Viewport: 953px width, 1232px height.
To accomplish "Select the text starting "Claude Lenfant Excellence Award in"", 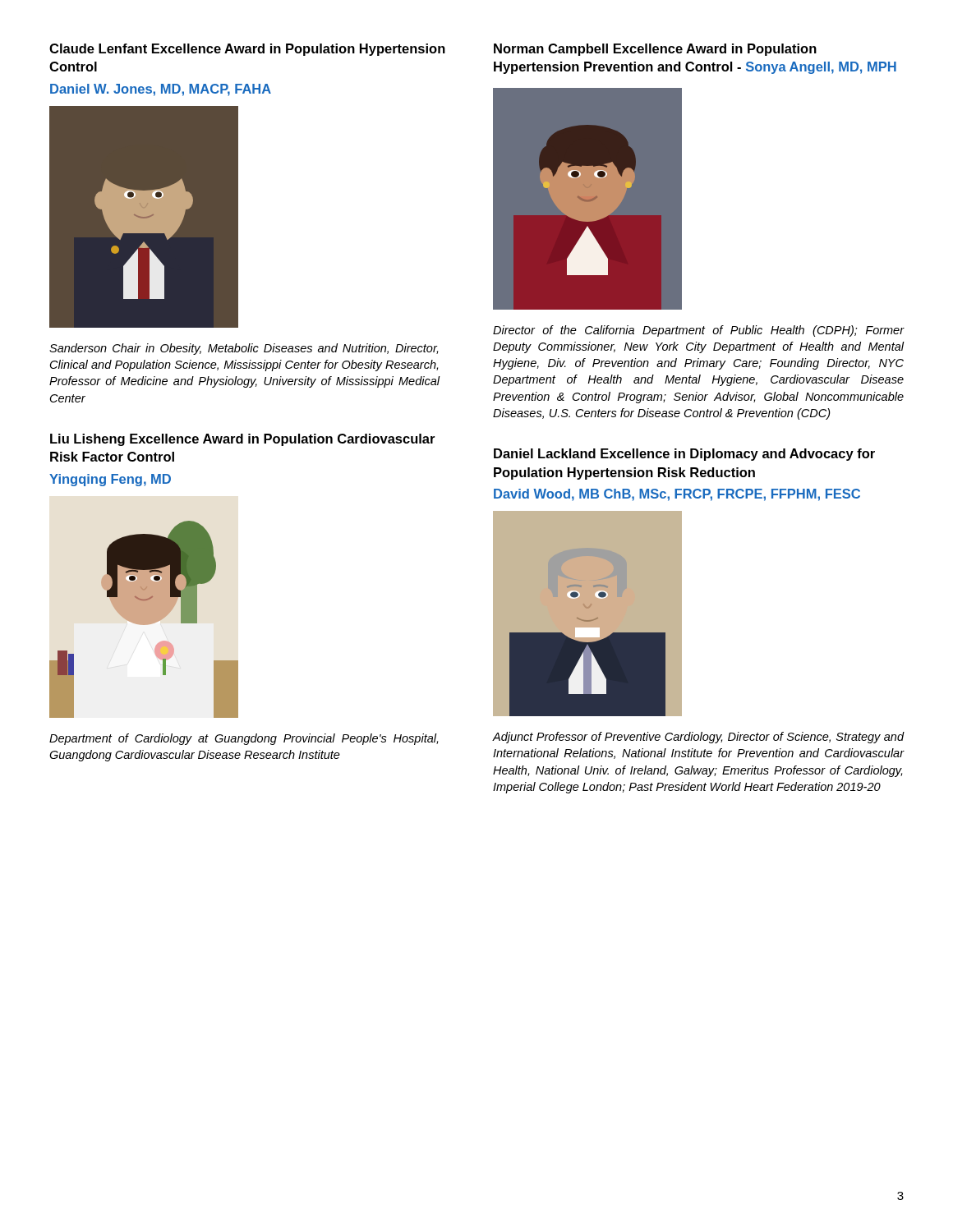I will coord(247,58).
